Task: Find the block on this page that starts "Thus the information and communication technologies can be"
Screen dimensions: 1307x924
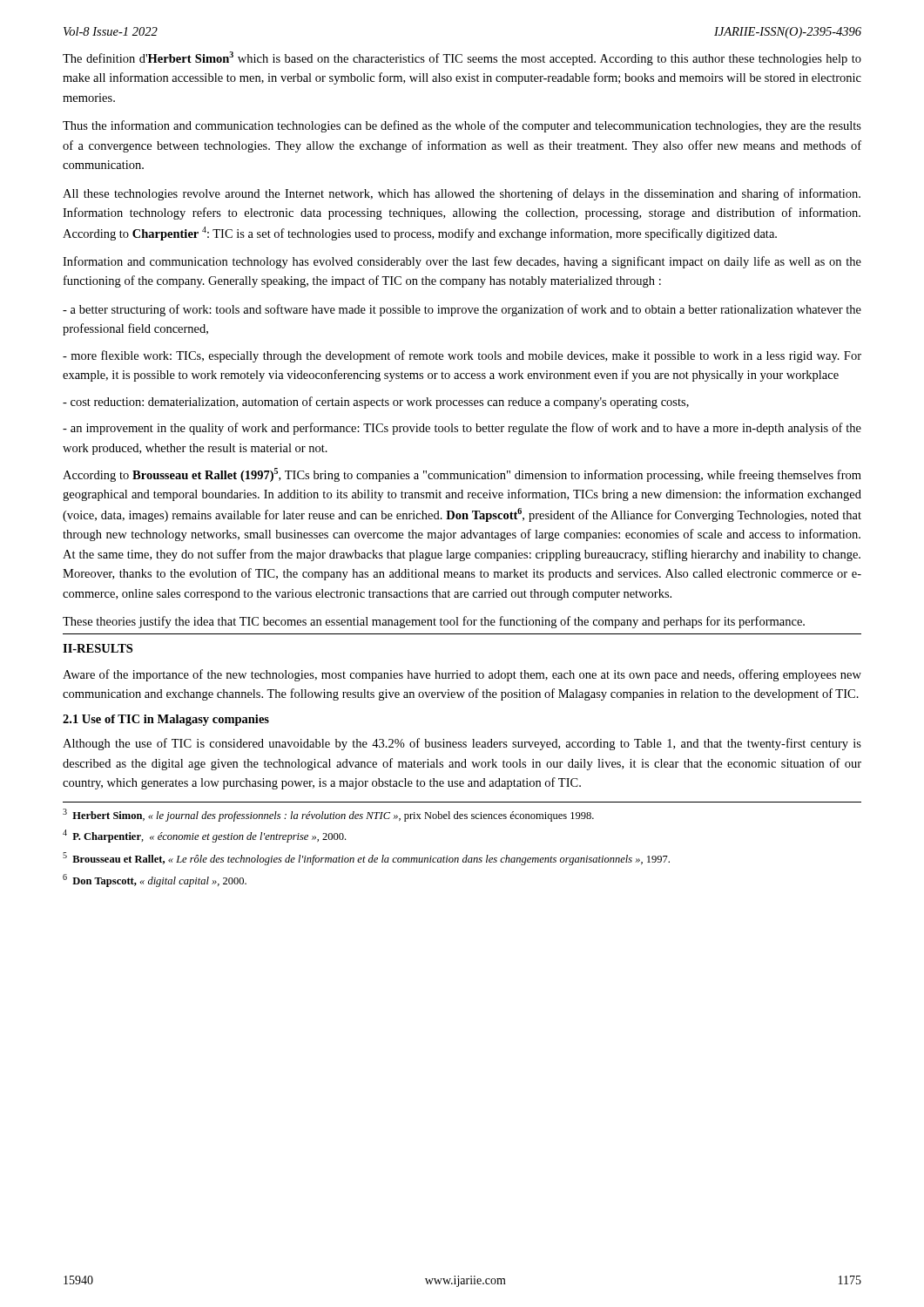Action: [x=462, y=145]
